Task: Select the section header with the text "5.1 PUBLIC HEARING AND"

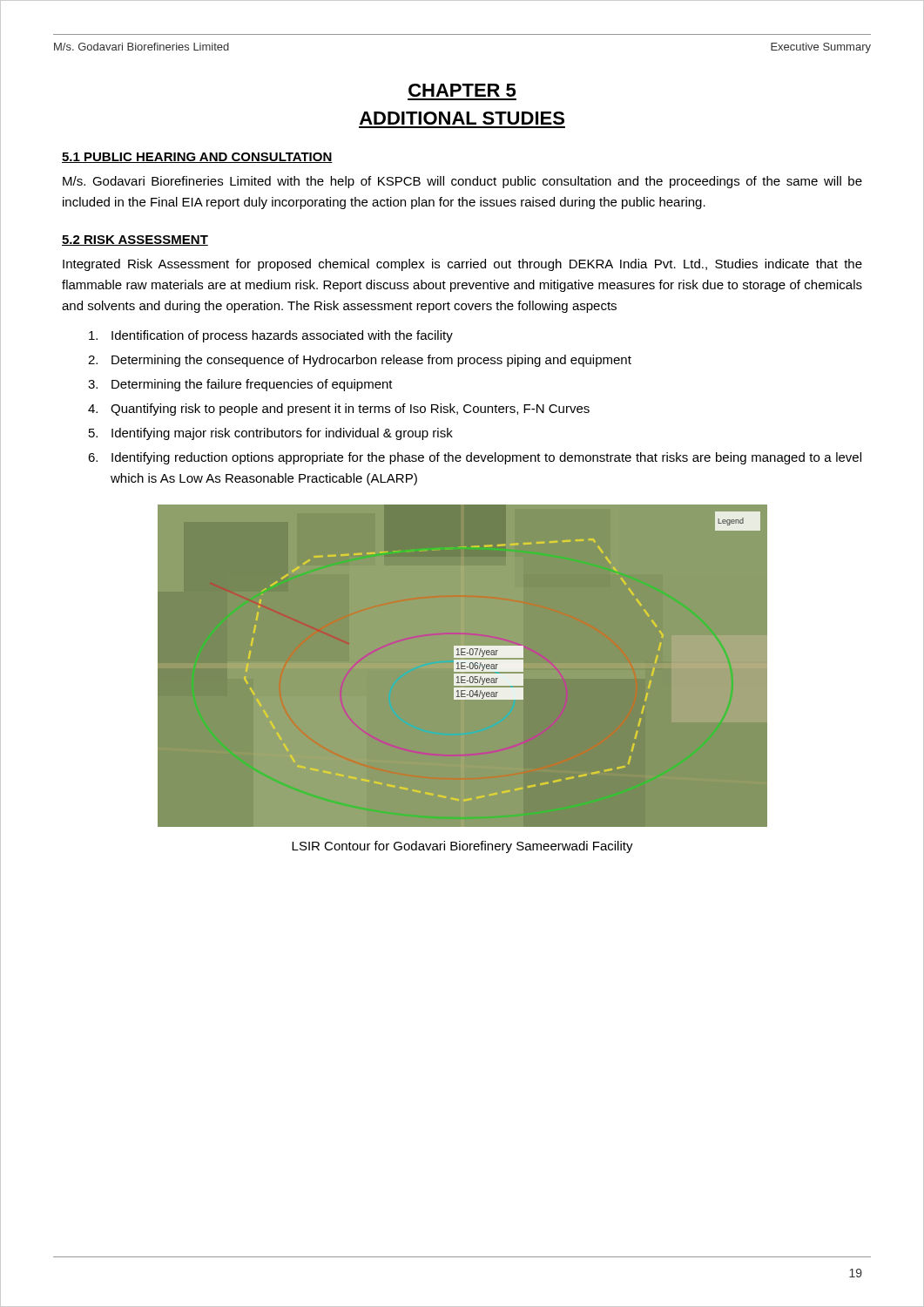Action: click(x=197, y=156)
